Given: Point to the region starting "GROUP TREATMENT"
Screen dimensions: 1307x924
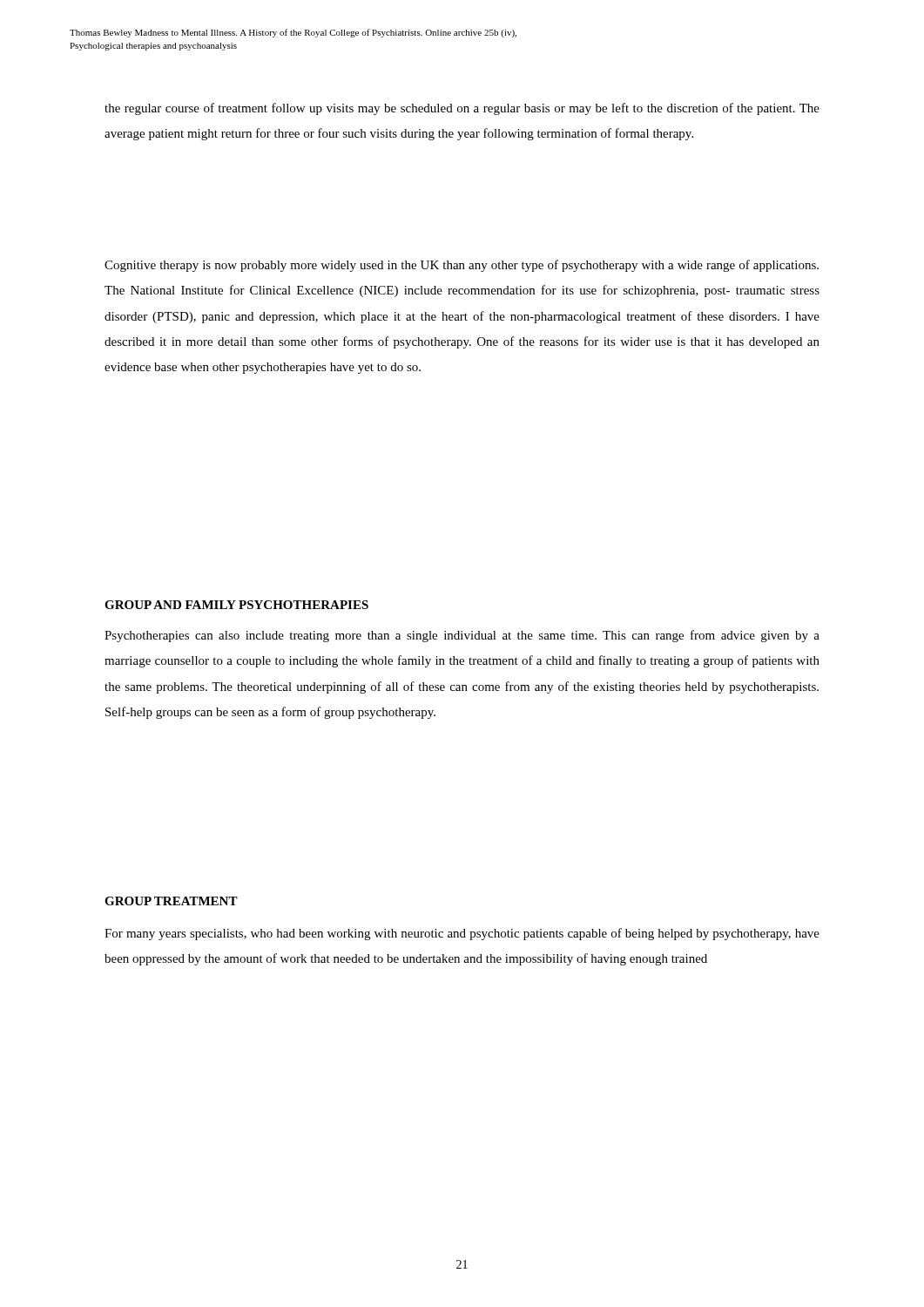Looking at the screenshot, I should (171, 901).
